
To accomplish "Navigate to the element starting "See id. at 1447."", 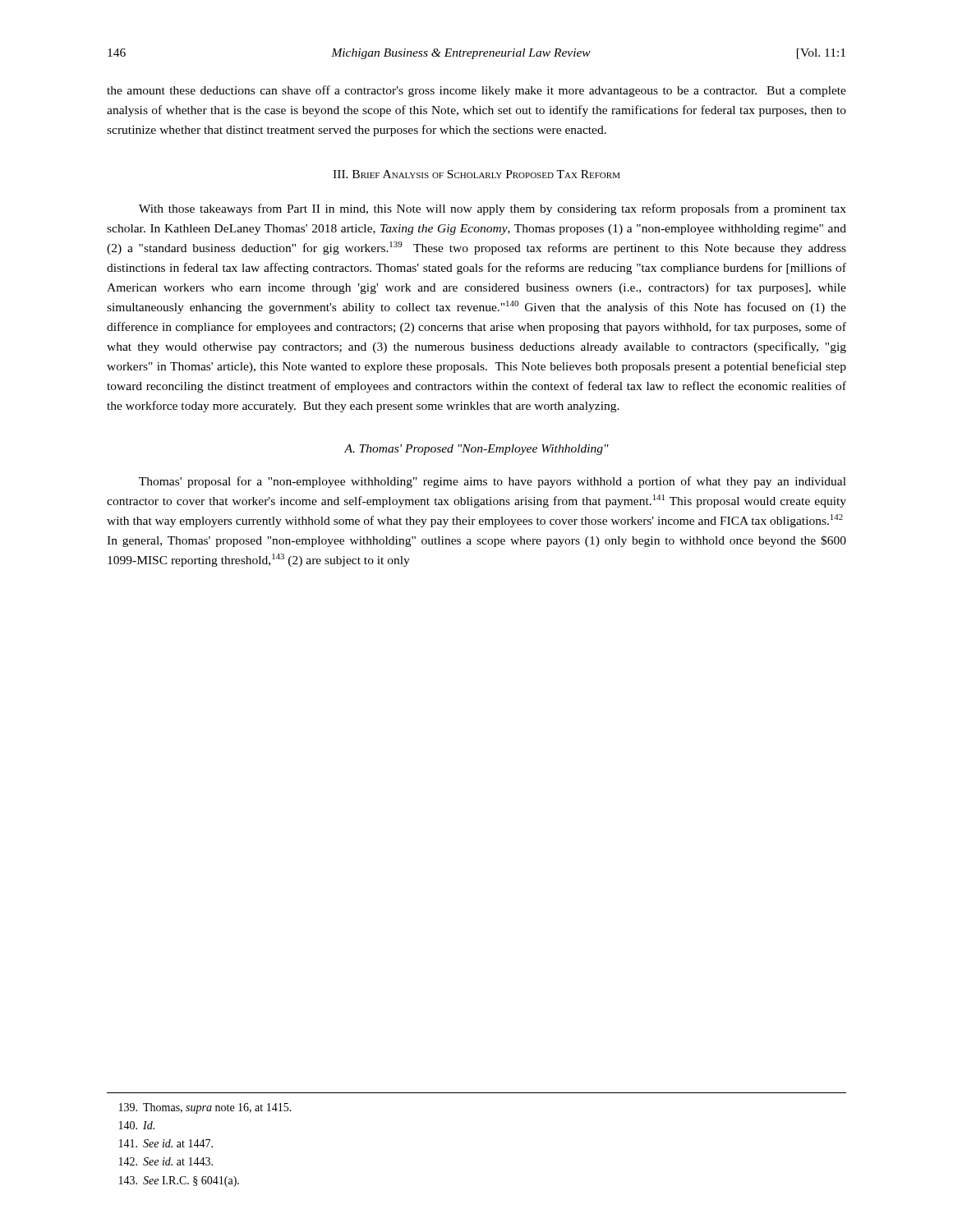I will coord(166,1143).
